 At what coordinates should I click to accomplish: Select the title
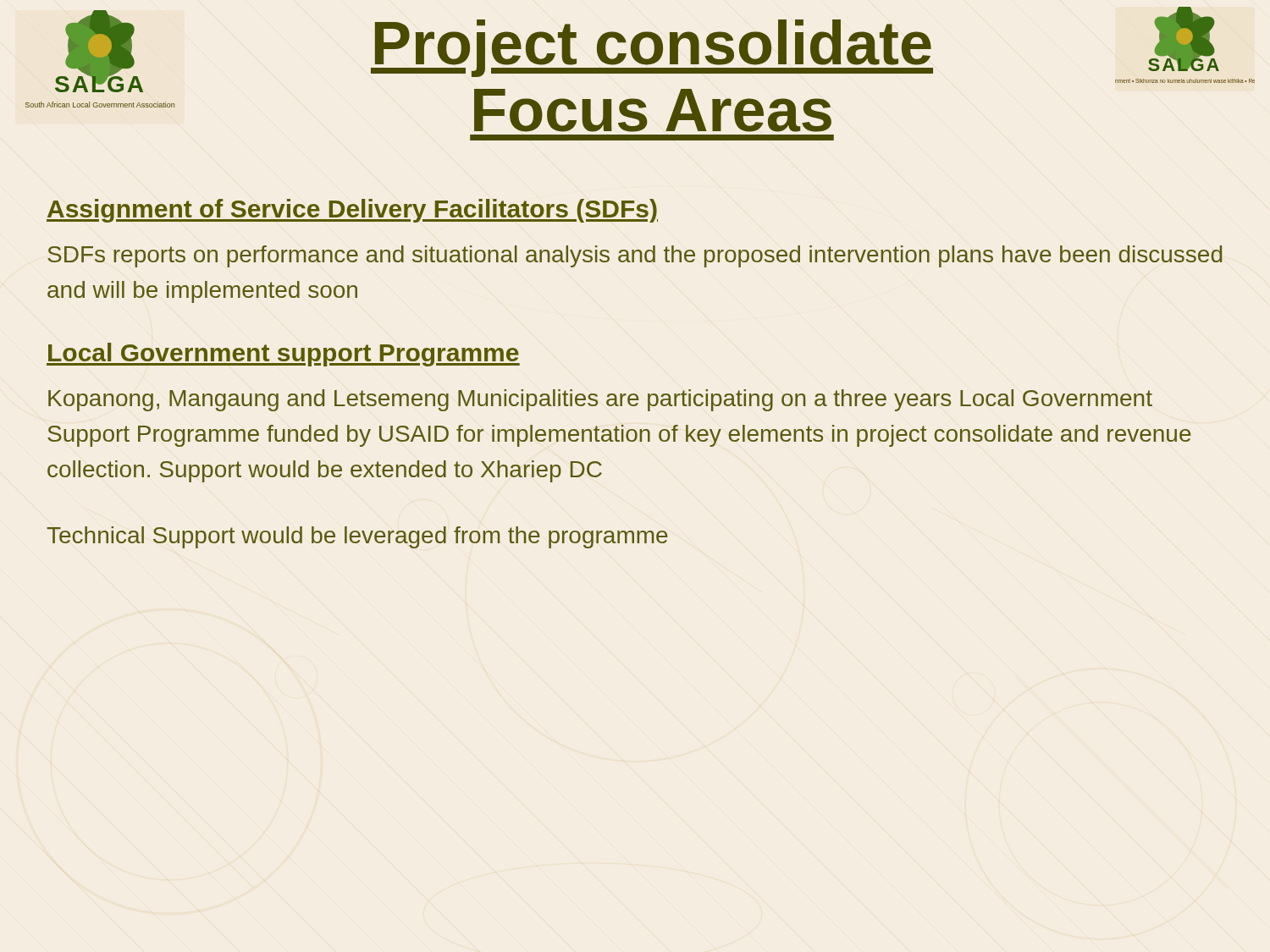pyautogui.click(x=652, y=77)
